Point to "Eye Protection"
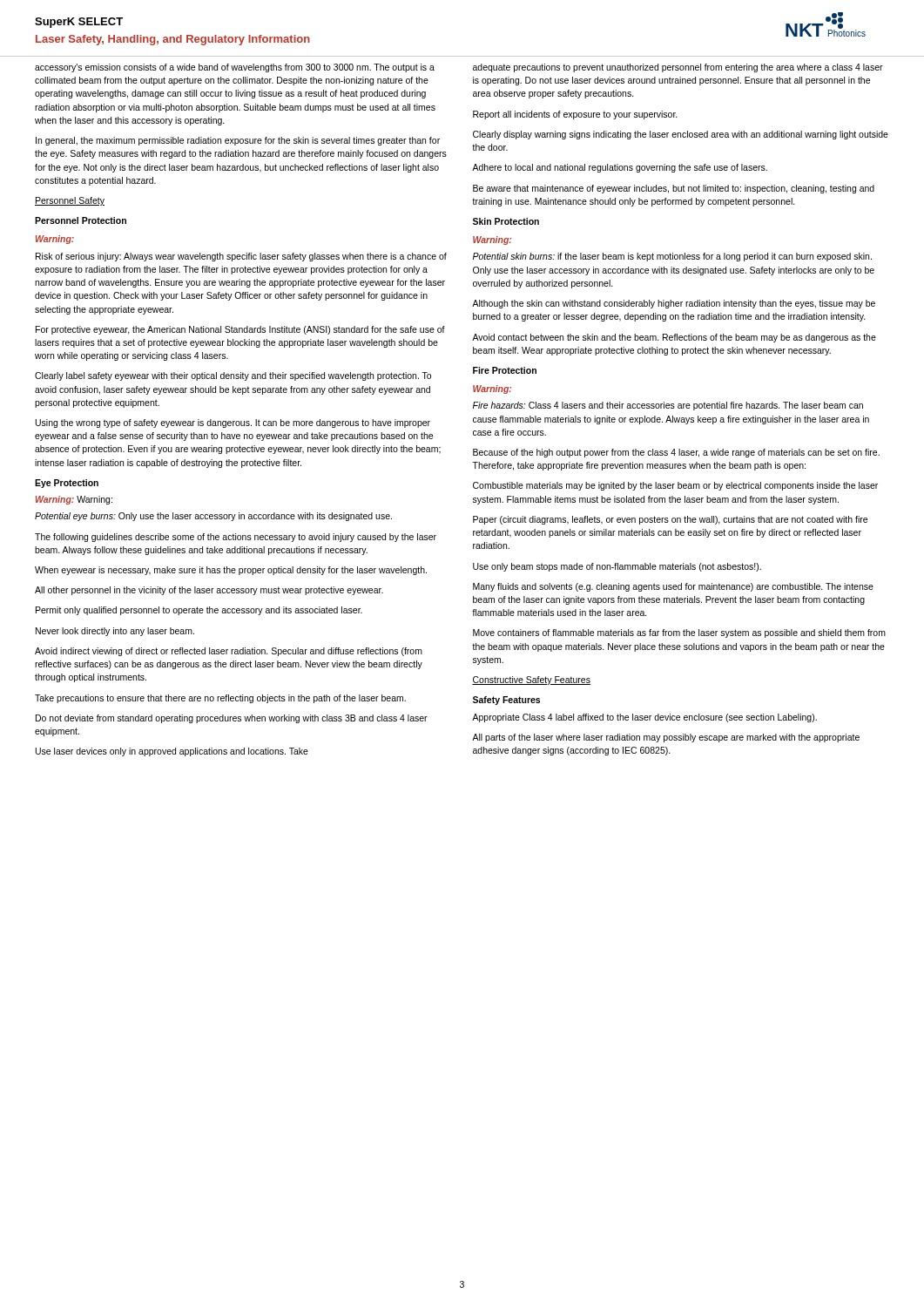The height and width of the screenshot is (1307, 924). tap(67, 483)
